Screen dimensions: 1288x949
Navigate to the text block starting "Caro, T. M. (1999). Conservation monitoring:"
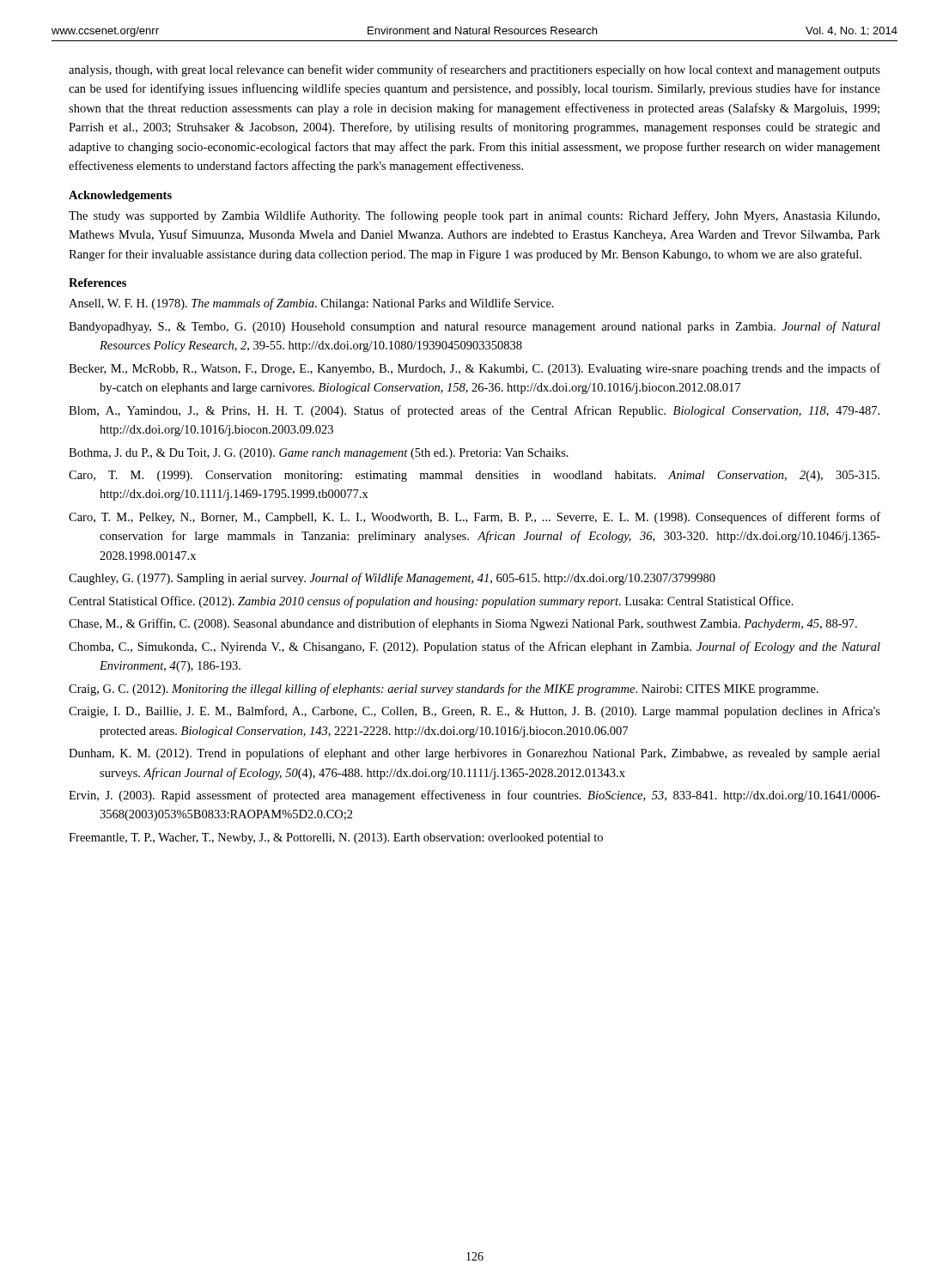[474, 484]
